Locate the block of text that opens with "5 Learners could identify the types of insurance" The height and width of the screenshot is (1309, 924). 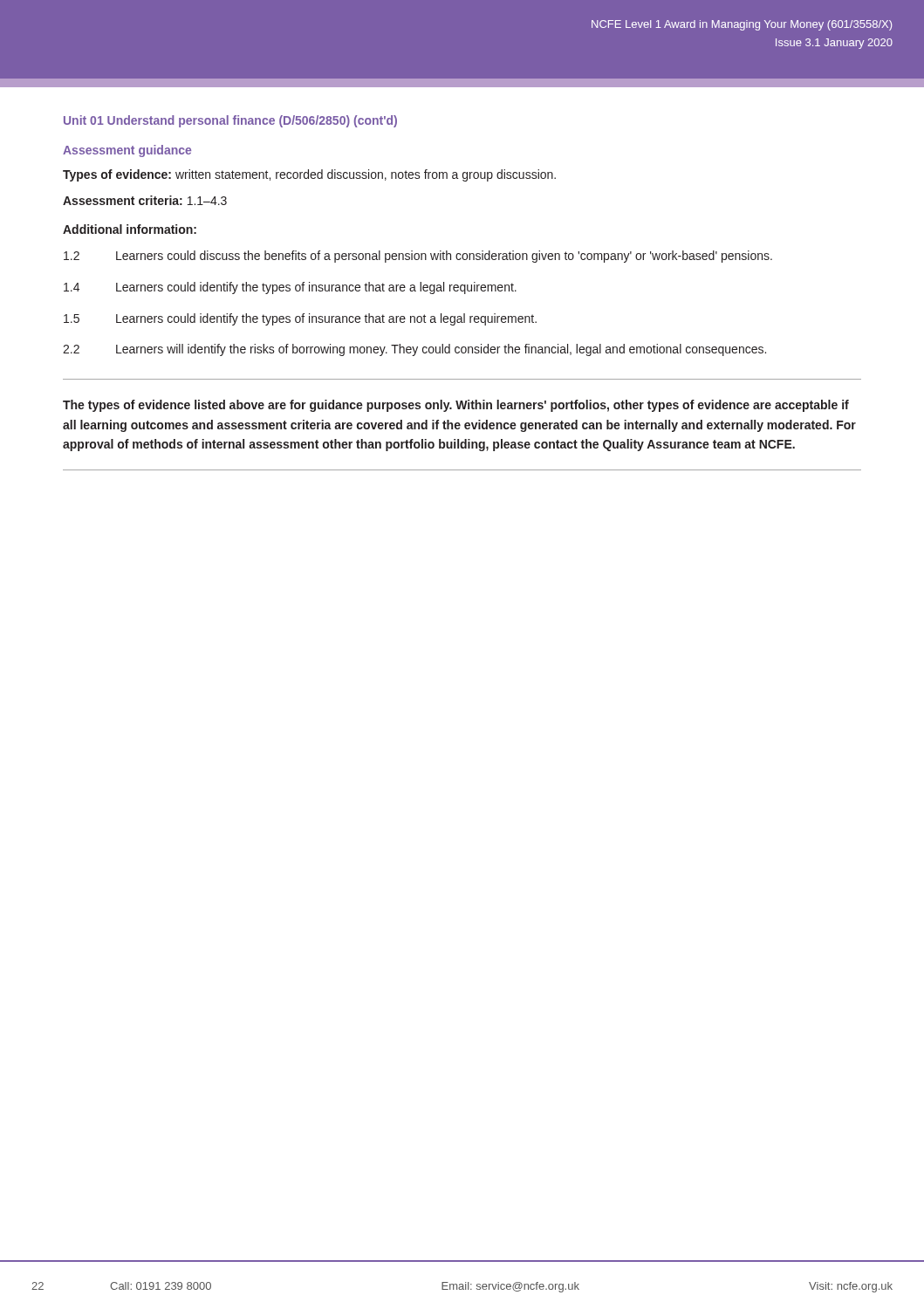(462, 319)
